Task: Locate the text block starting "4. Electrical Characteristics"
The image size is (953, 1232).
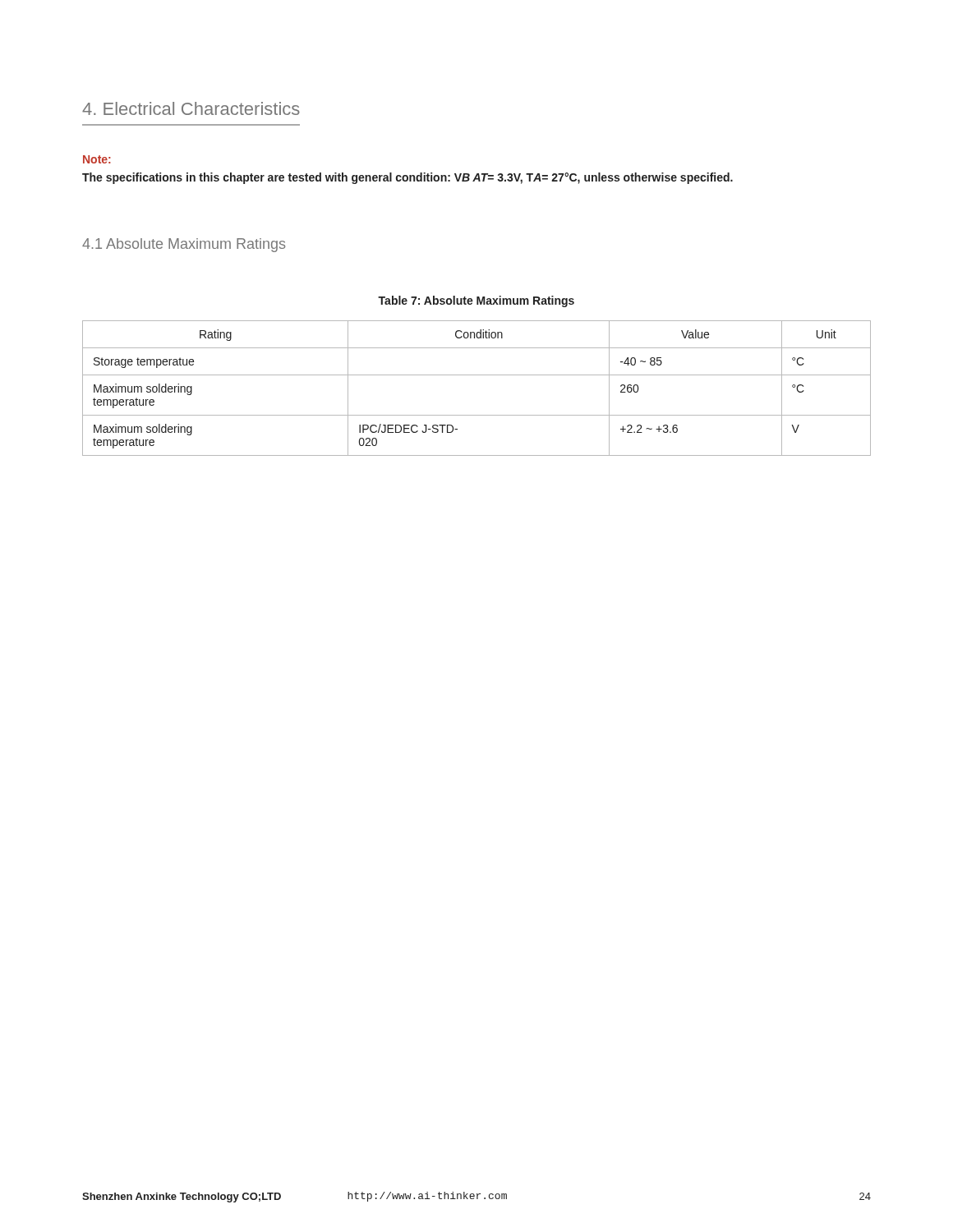Action: click(191, 109)
